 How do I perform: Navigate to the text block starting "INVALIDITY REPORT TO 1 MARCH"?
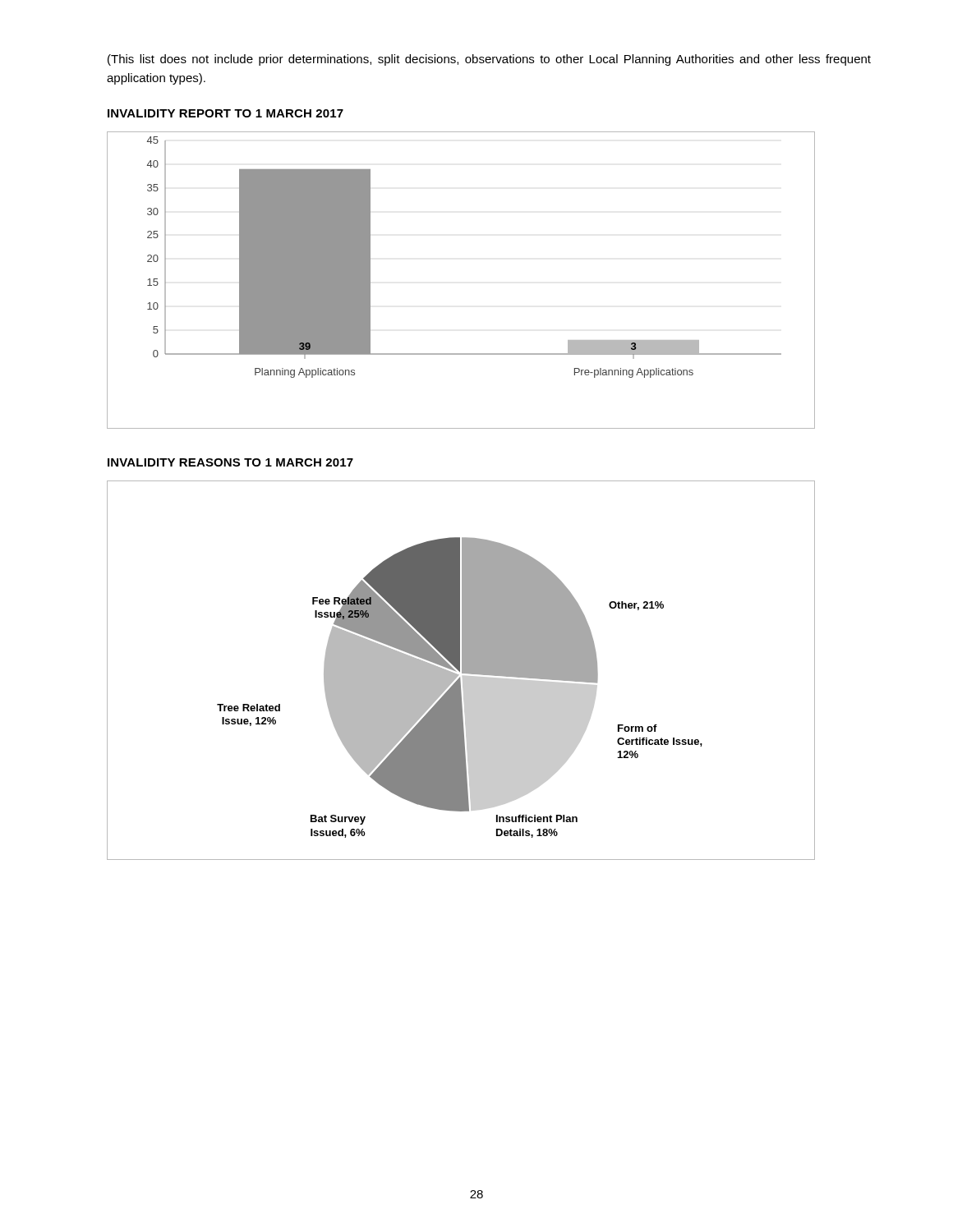tap(225, 113)
